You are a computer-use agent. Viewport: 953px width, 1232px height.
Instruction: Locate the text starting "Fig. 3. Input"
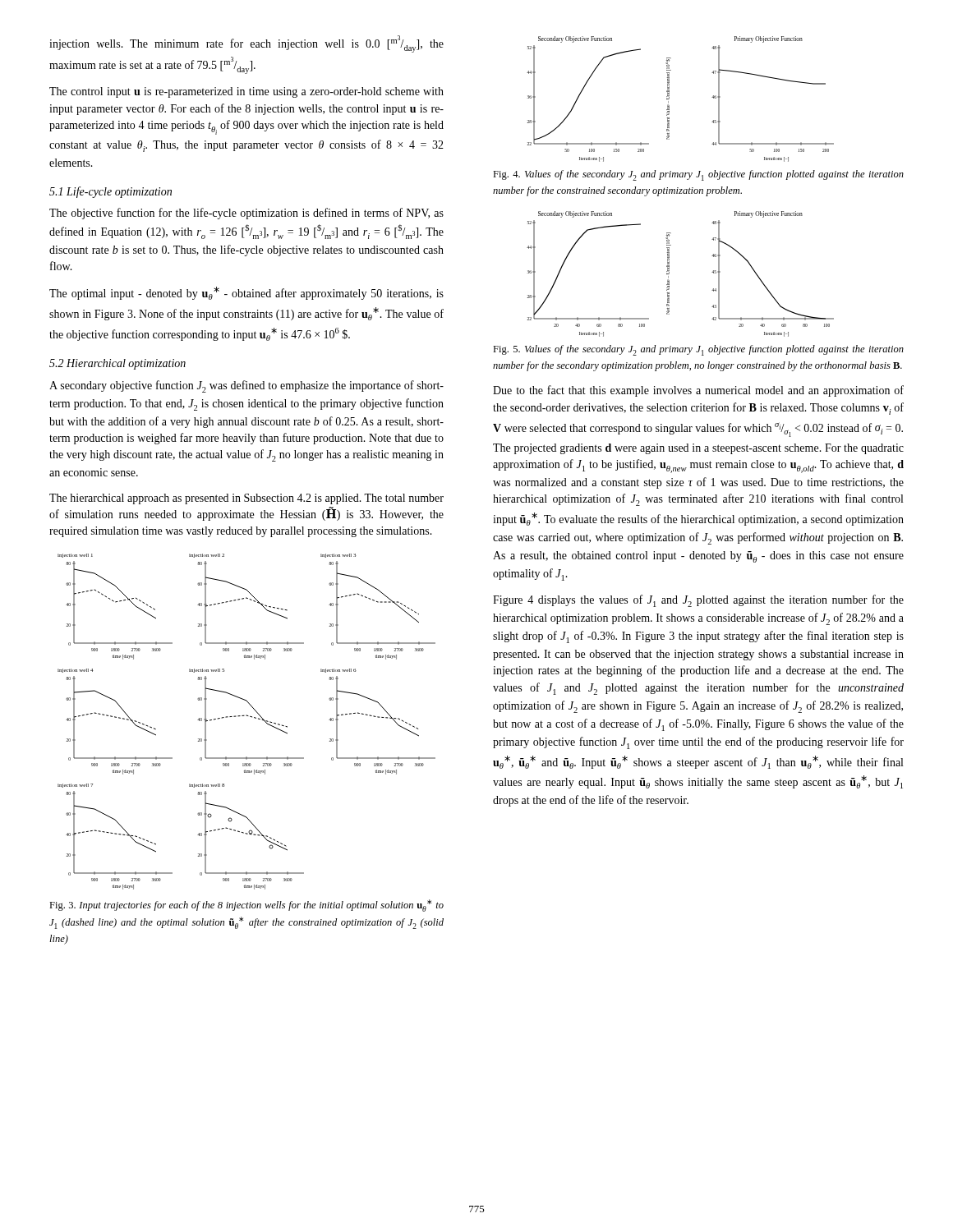[246, 922]
